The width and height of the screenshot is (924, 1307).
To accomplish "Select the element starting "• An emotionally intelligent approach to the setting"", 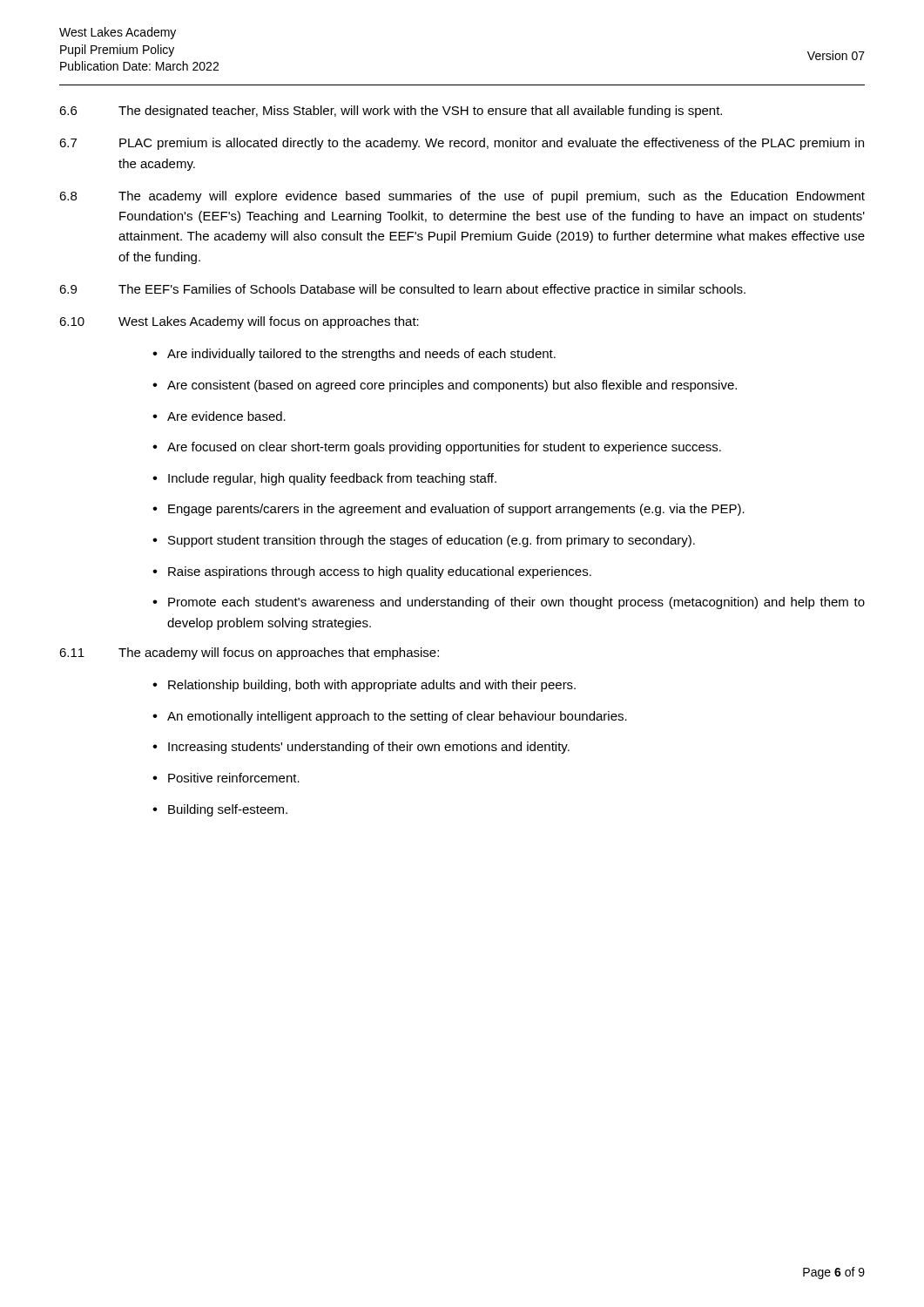I will pyautogui.click(x=504, y=716).
